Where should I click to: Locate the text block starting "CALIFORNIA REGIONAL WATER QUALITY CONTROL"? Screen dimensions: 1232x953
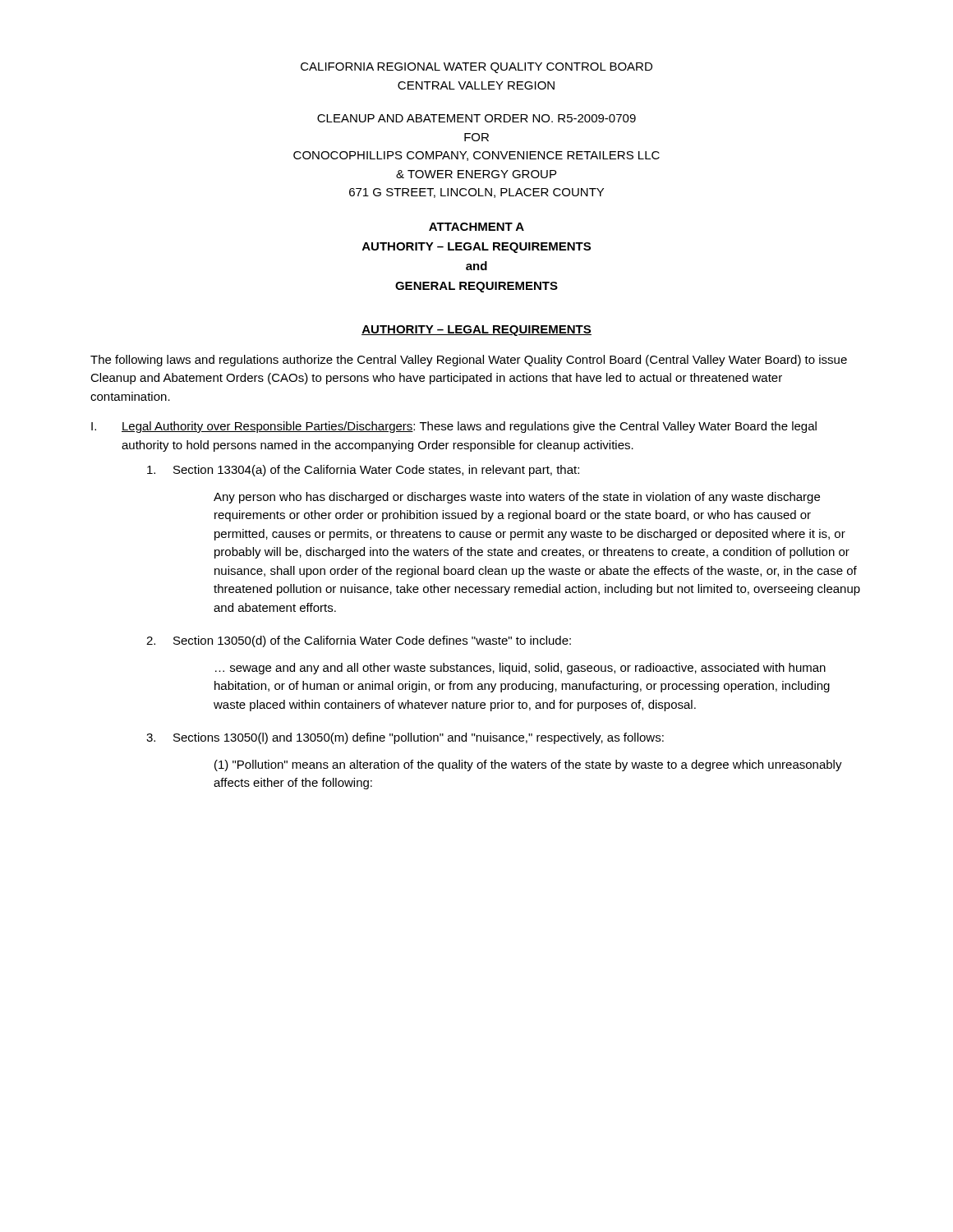476,76
